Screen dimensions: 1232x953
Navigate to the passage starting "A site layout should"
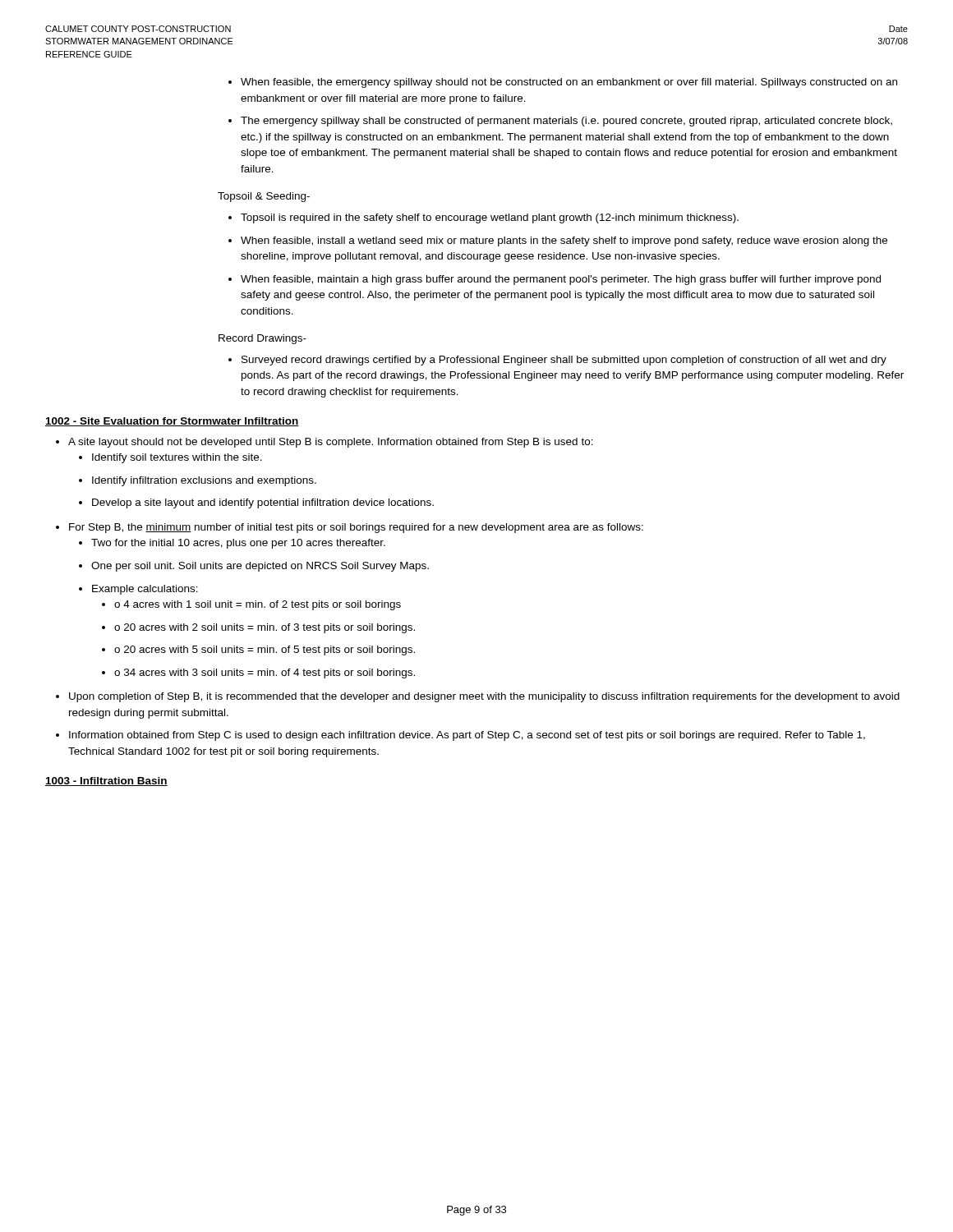point(331,443)
